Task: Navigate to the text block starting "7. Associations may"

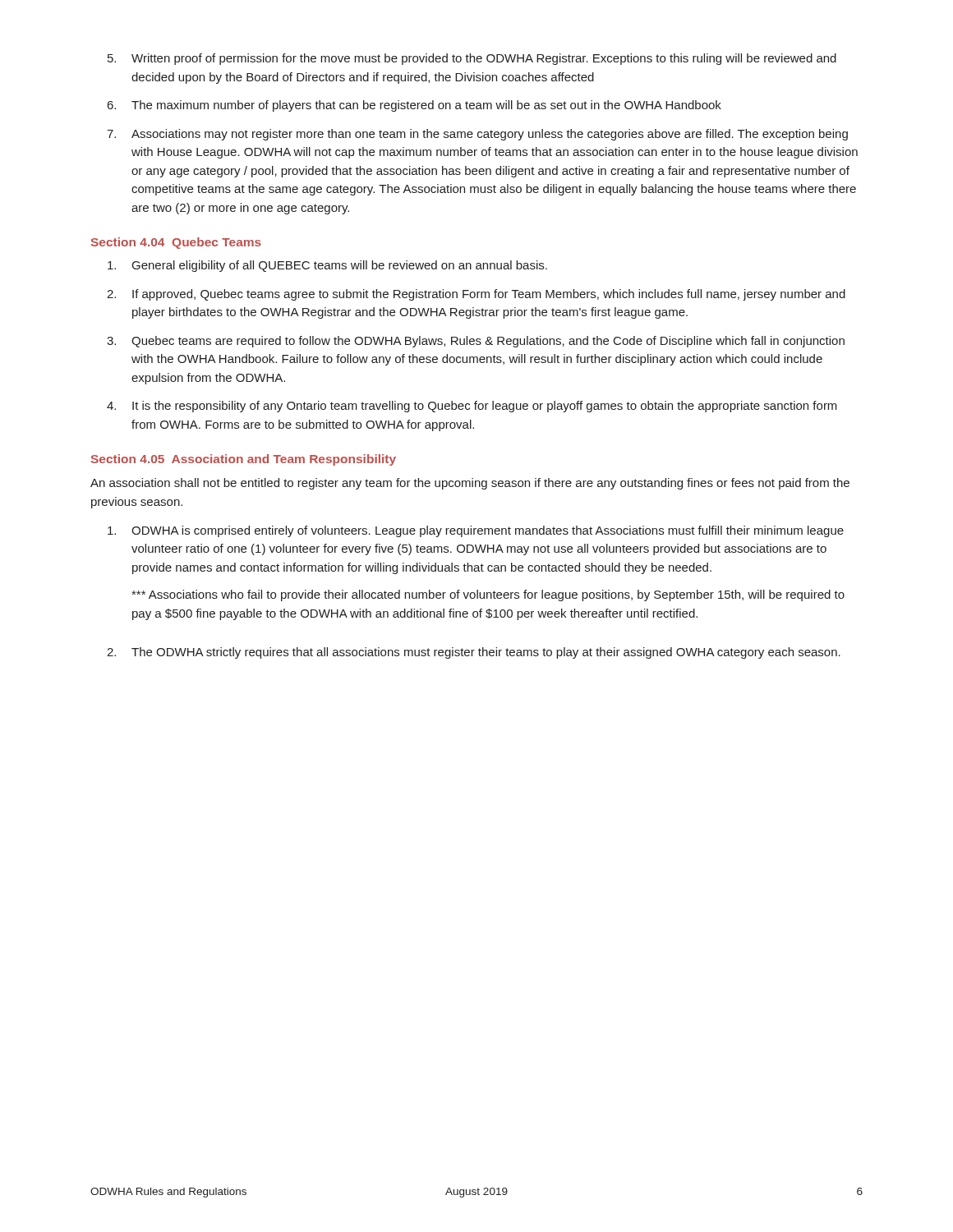Action: (x=485, y=171)
